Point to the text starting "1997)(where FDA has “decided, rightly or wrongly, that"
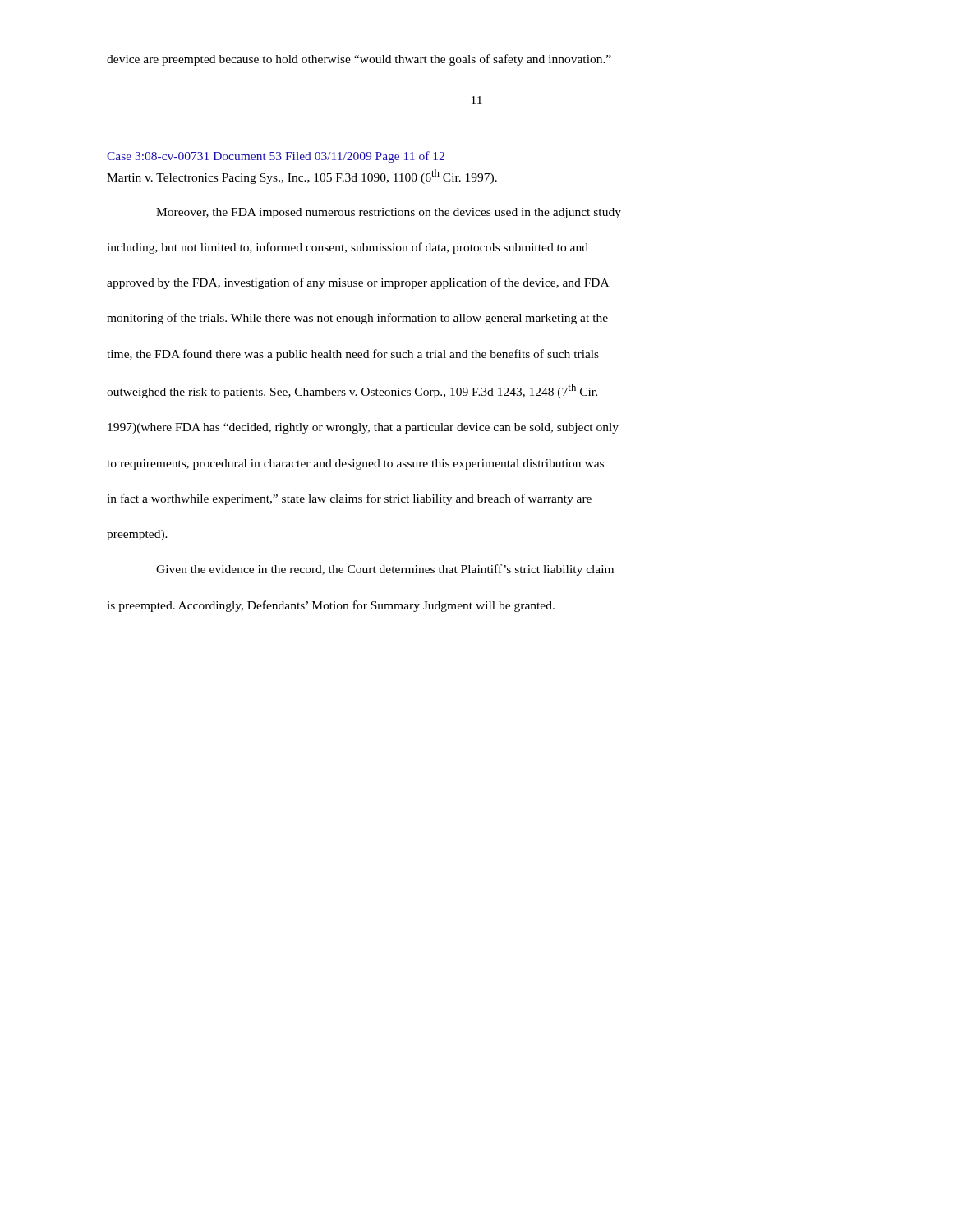This screenshot has width=953, height=1232. point(363,427)
